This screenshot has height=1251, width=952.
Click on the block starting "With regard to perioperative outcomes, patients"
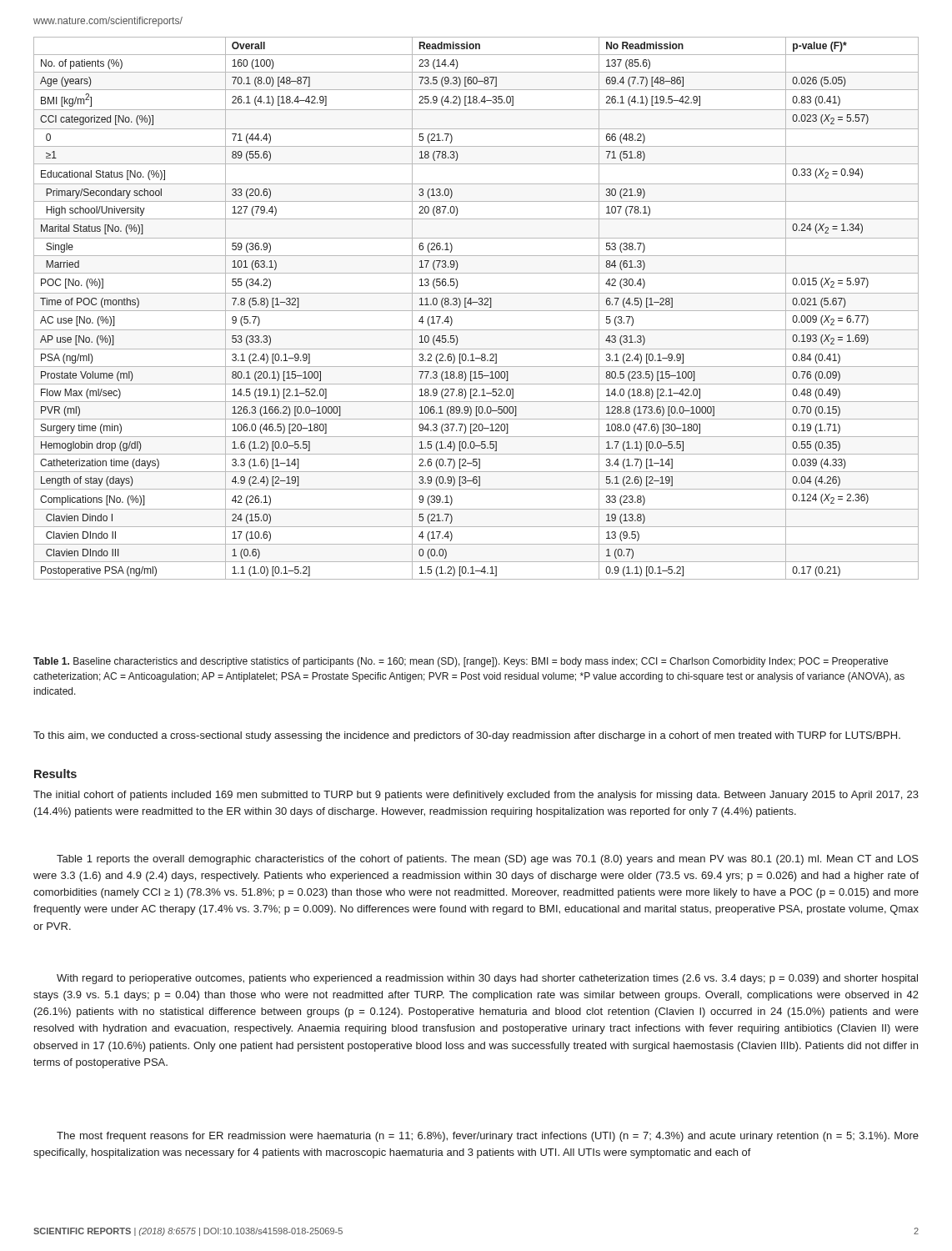[476, 1020]
